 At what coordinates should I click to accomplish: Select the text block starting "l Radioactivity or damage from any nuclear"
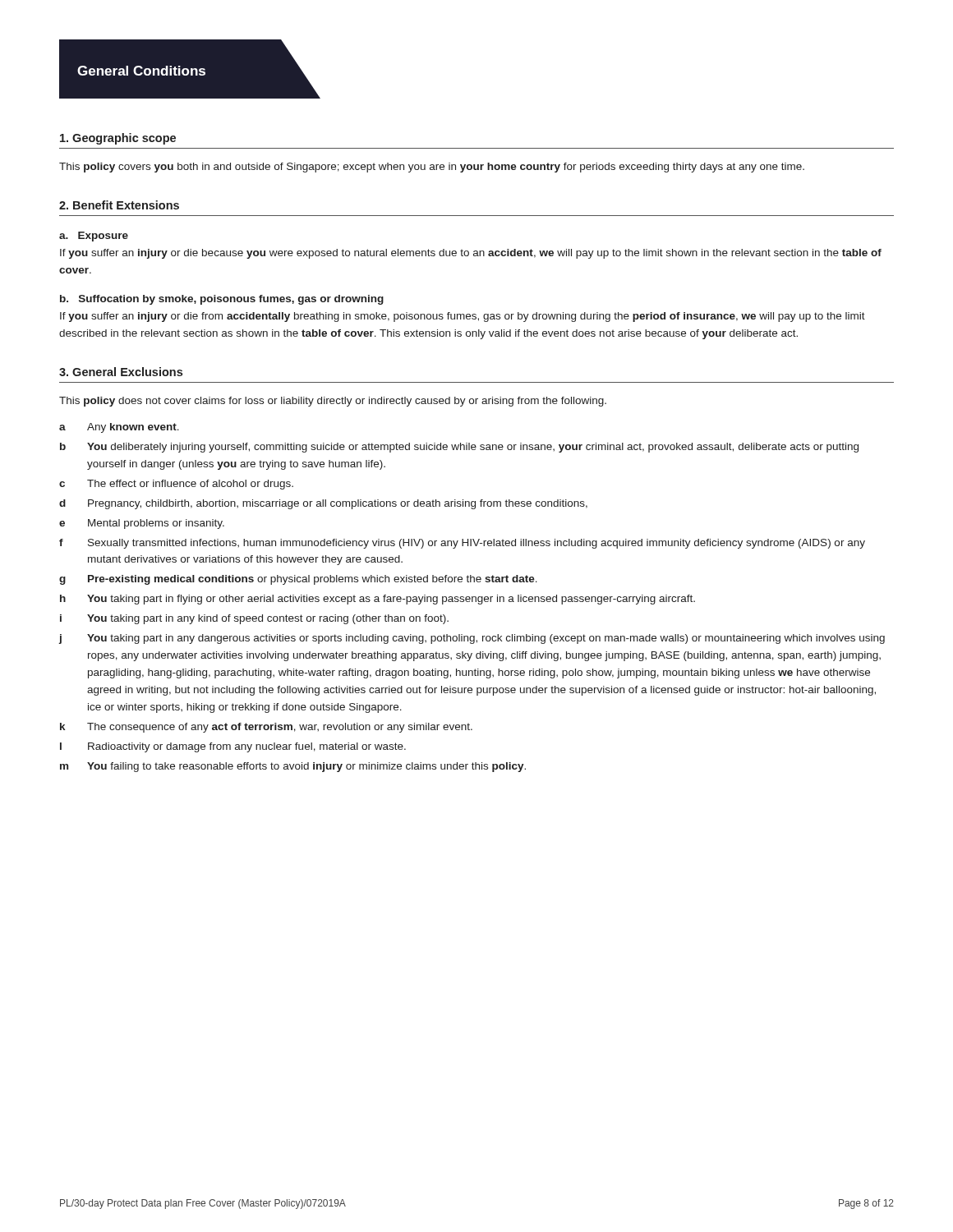click(233, 747)
